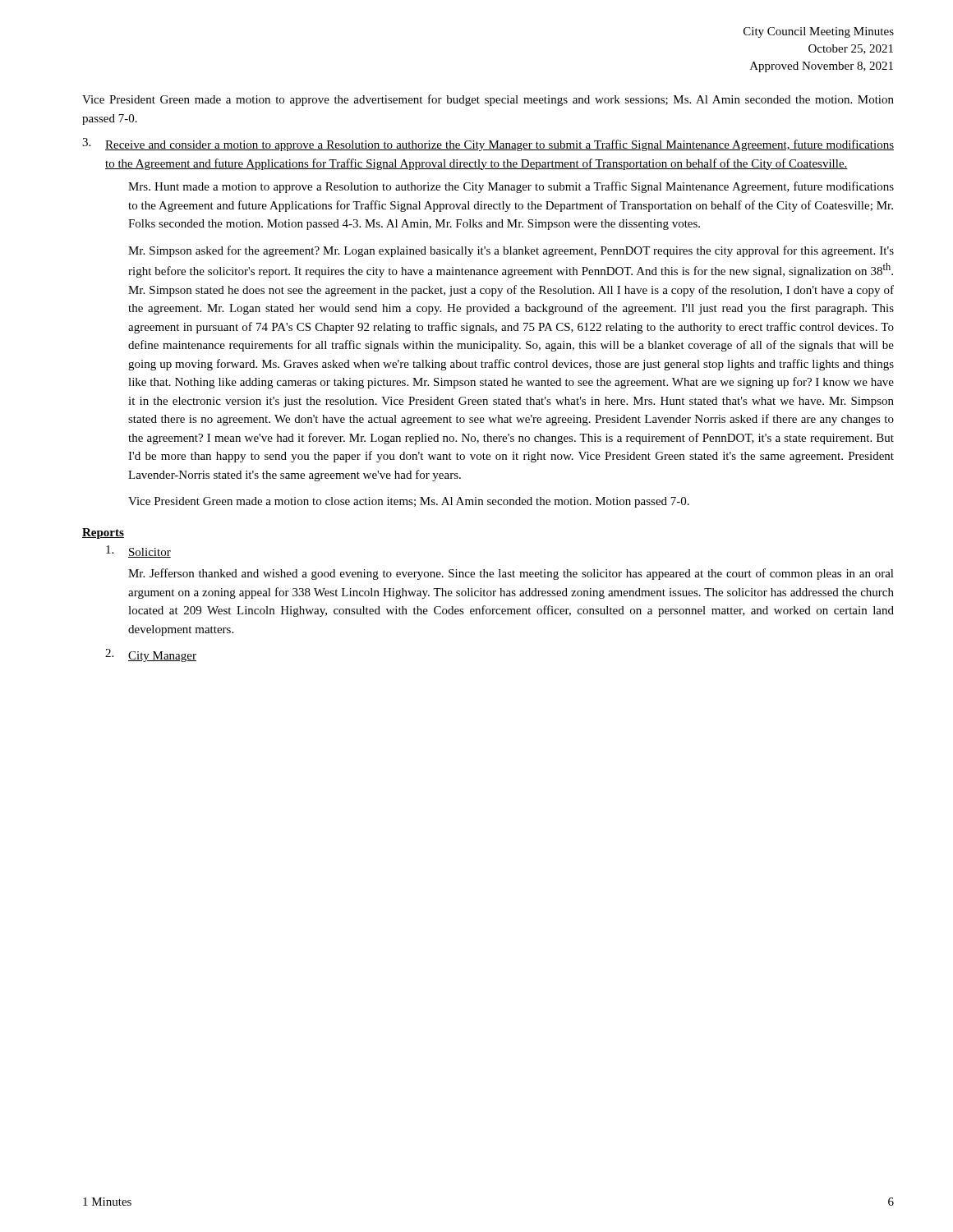Select the list item that says "3. Receive and"
The image size is (953, 1232).
click(488, 154)
